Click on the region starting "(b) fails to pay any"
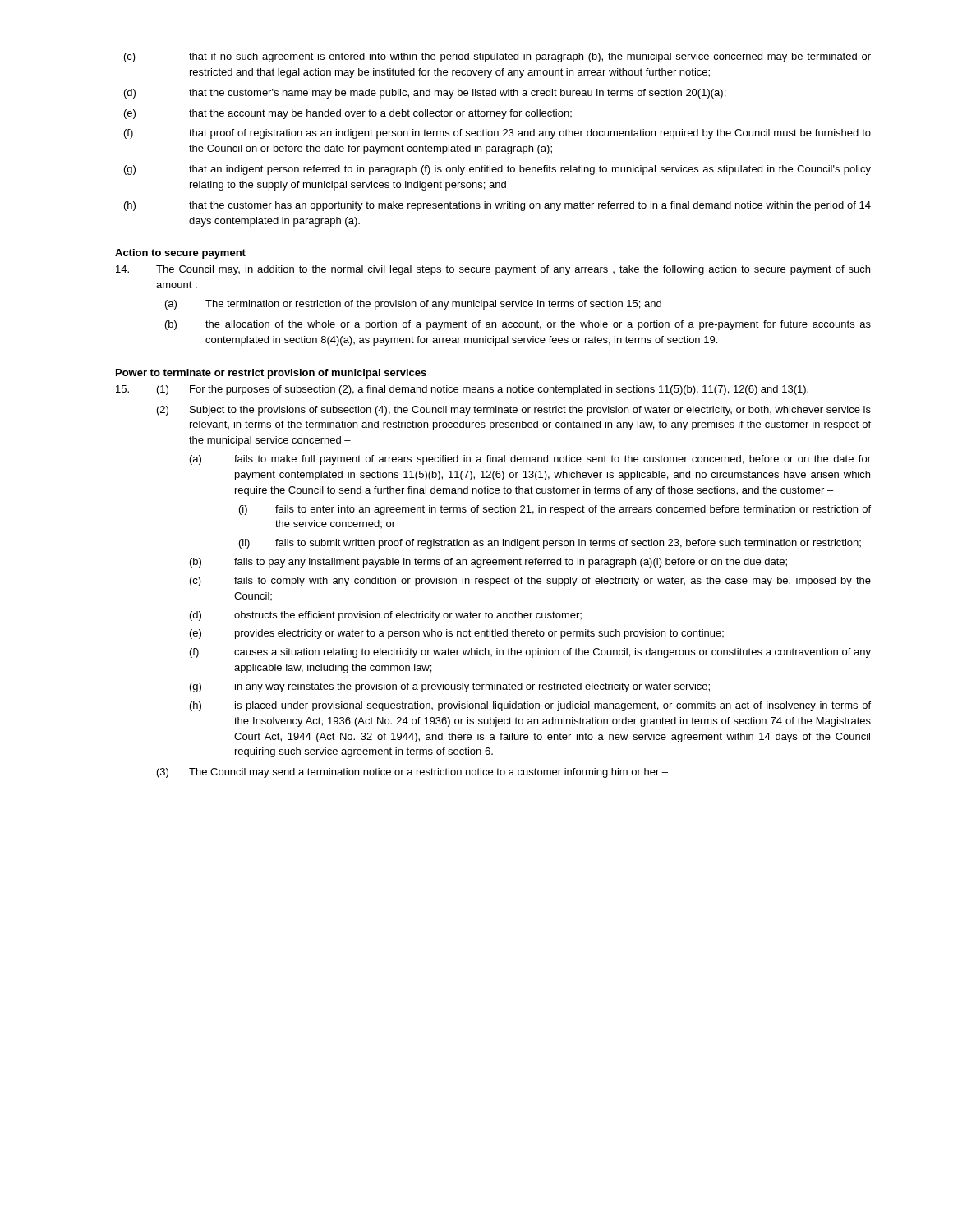Viewport: 953px width, 1232px height. (530, 562)
